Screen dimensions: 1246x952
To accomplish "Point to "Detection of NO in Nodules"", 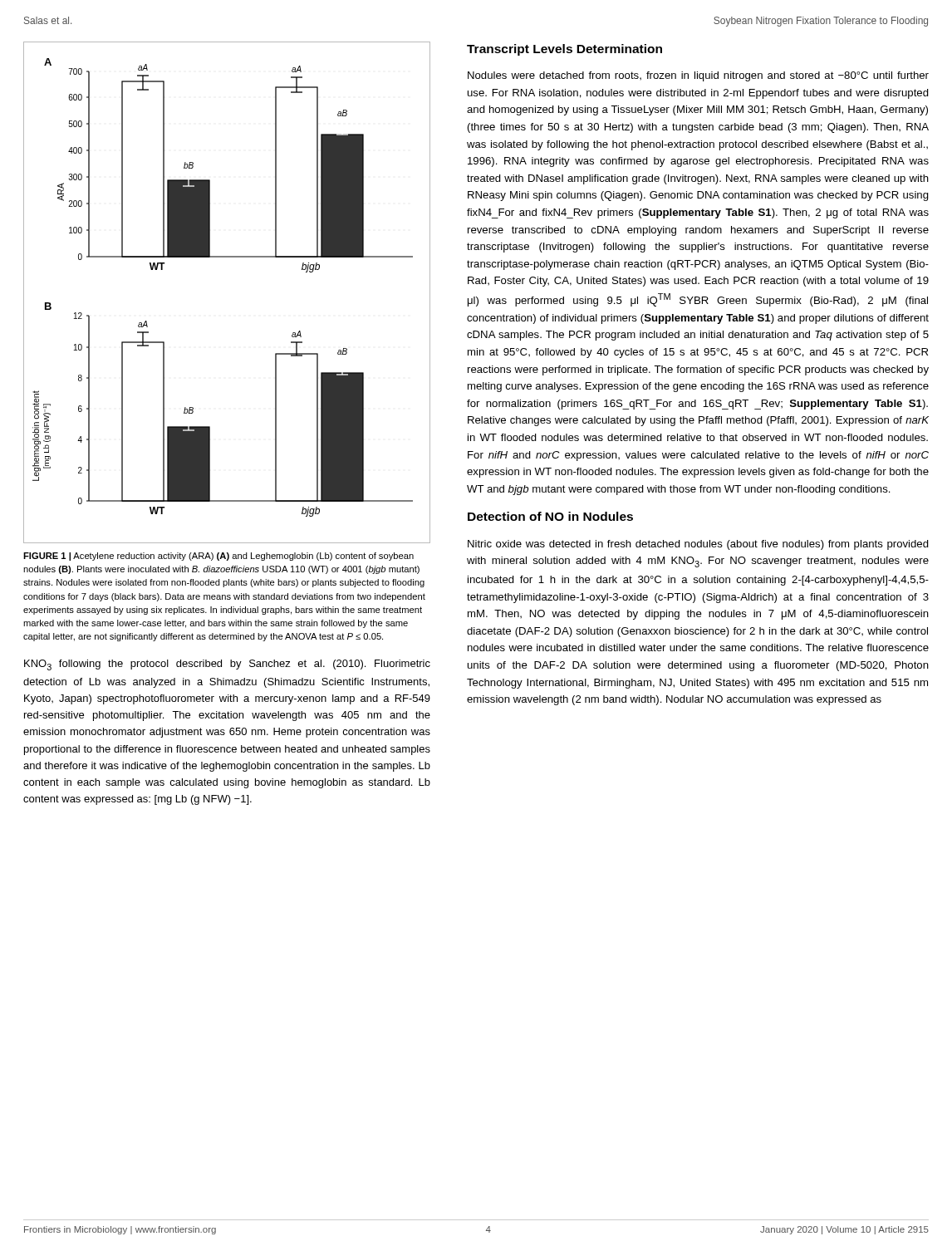I will [550, 517].
